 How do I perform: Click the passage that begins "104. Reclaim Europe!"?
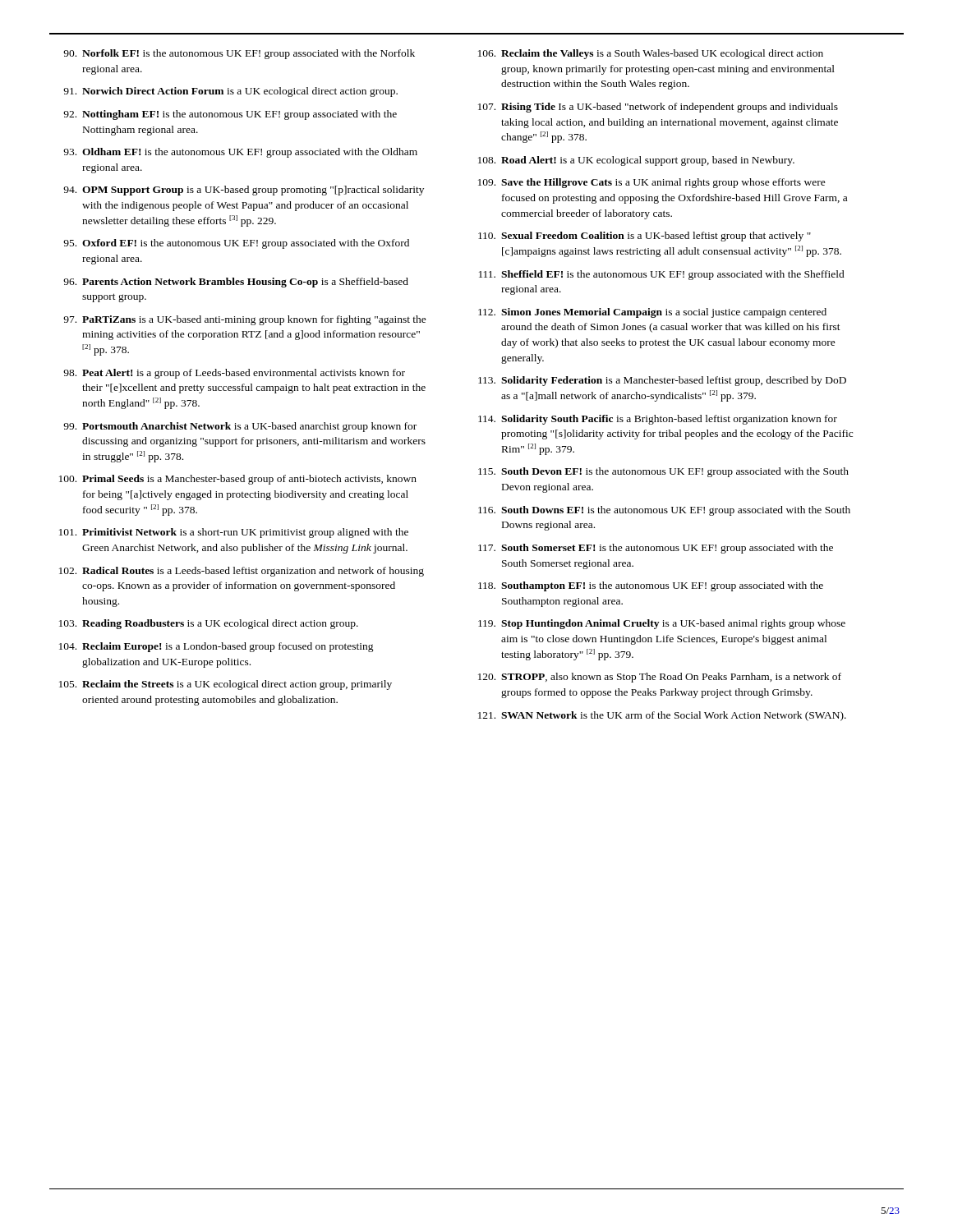pos(238,654)
